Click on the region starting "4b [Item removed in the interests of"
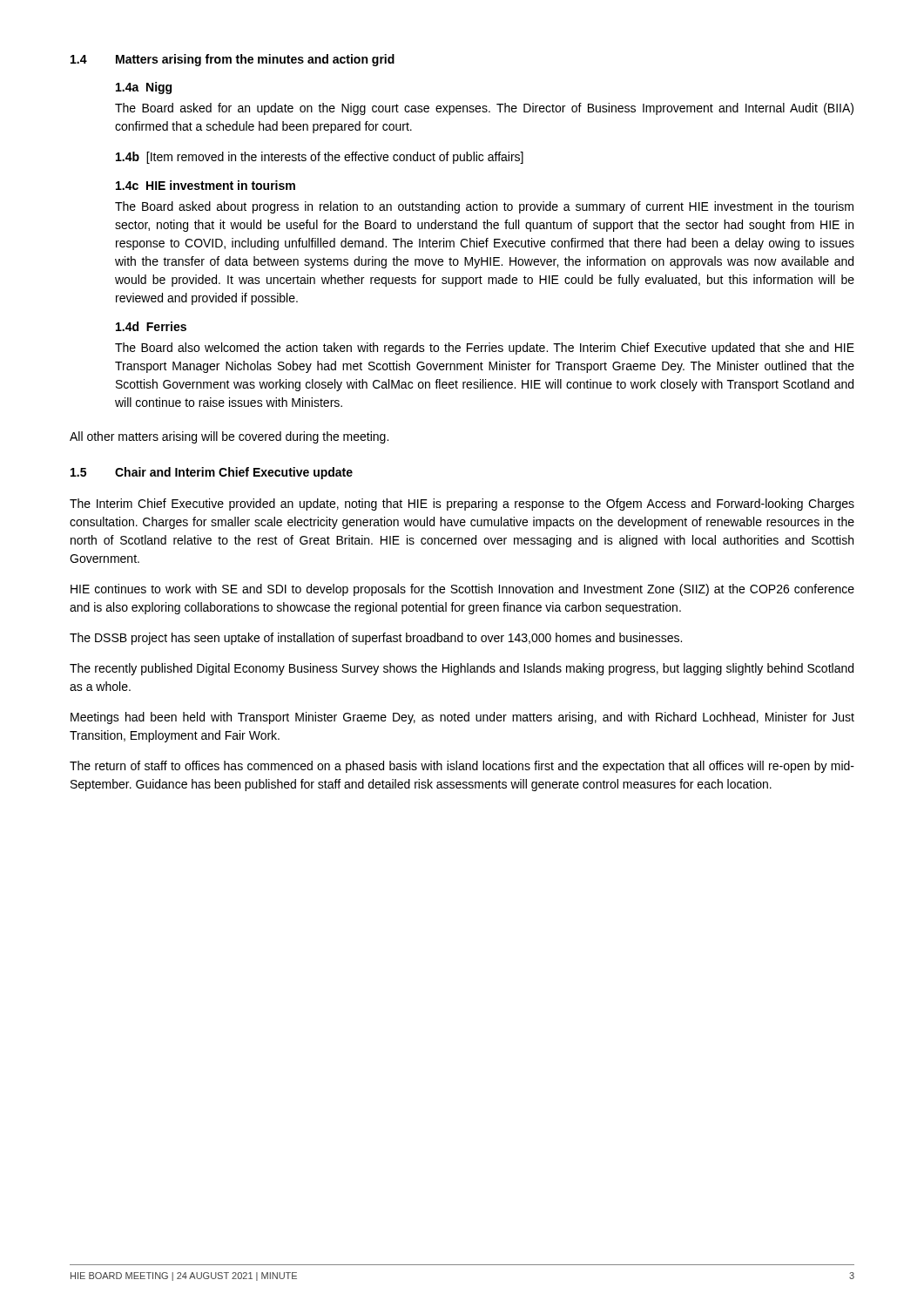 (319, 157)
